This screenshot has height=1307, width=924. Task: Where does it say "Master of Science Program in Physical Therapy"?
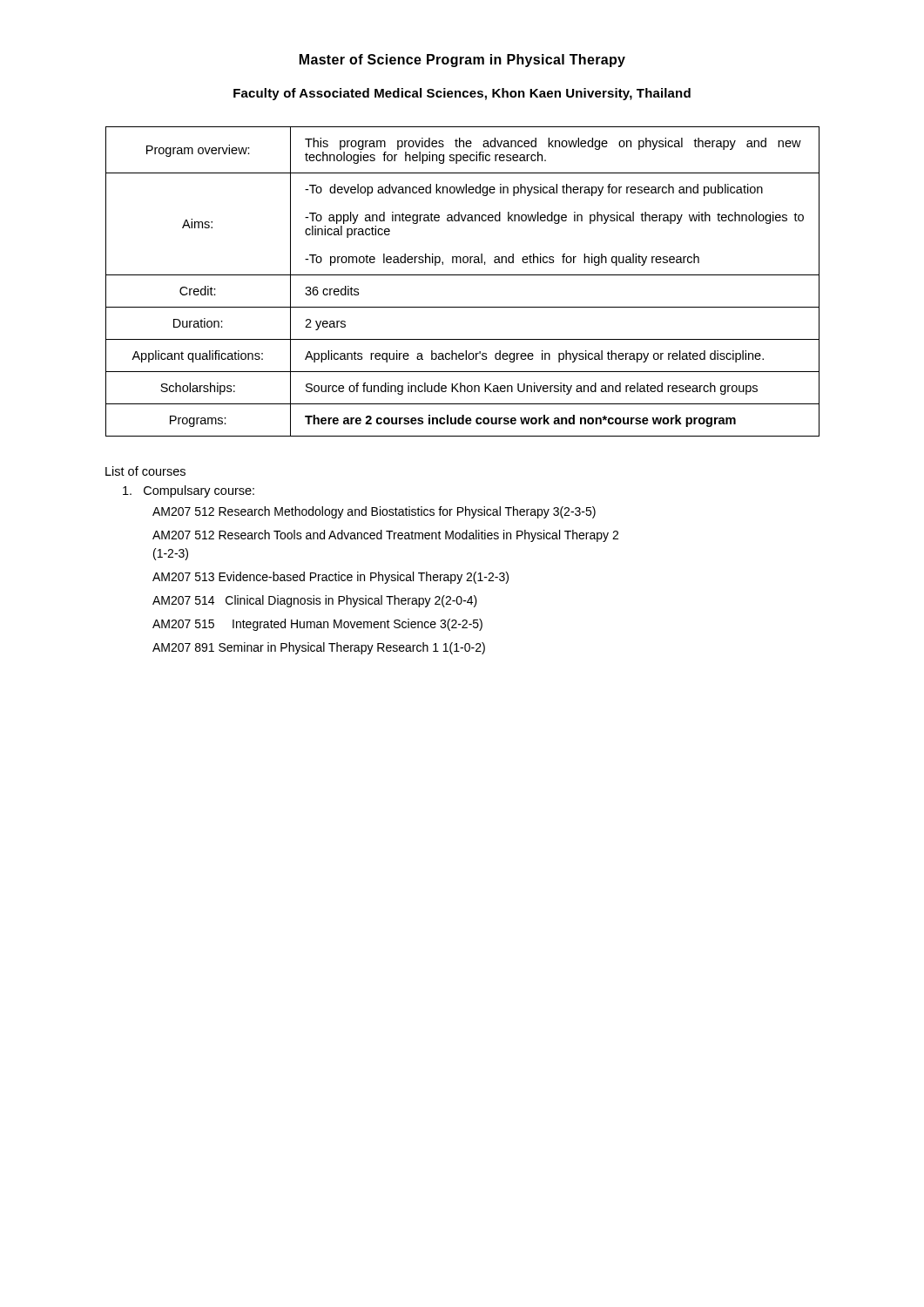tap(462, 60)
